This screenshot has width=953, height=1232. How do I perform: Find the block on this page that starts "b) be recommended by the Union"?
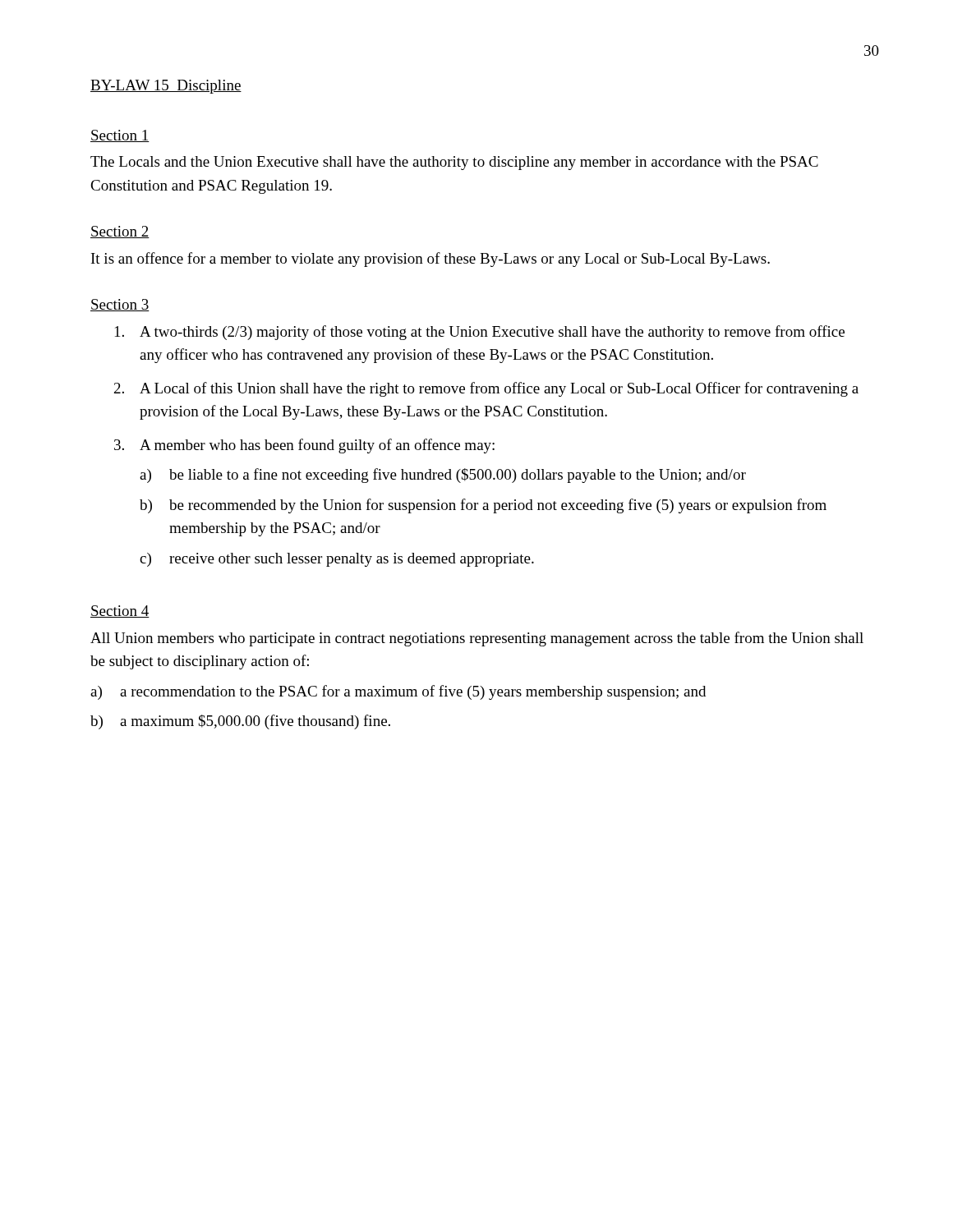[x=505, y=517]
